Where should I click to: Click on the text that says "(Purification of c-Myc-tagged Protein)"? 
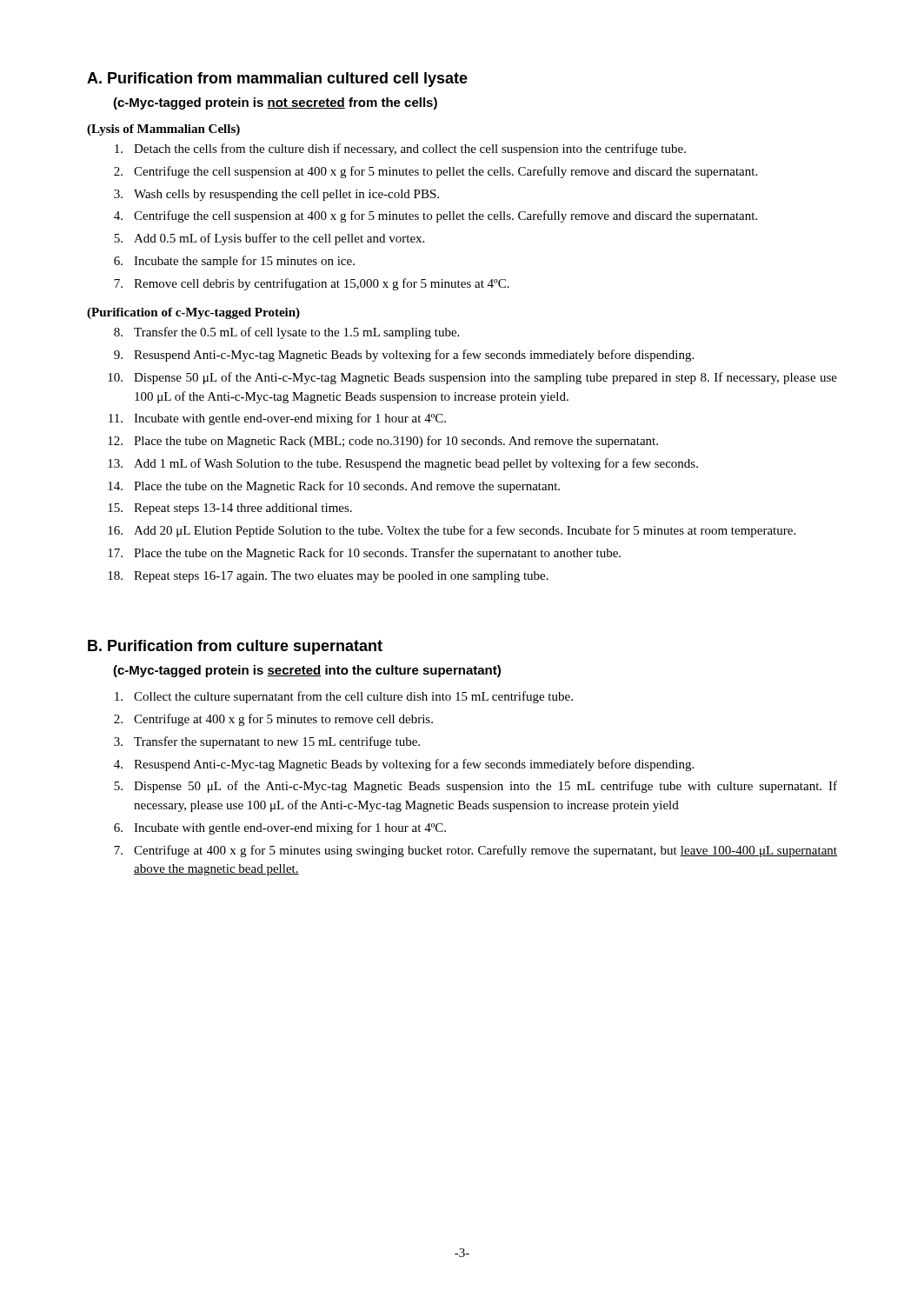tap(193, 312)
